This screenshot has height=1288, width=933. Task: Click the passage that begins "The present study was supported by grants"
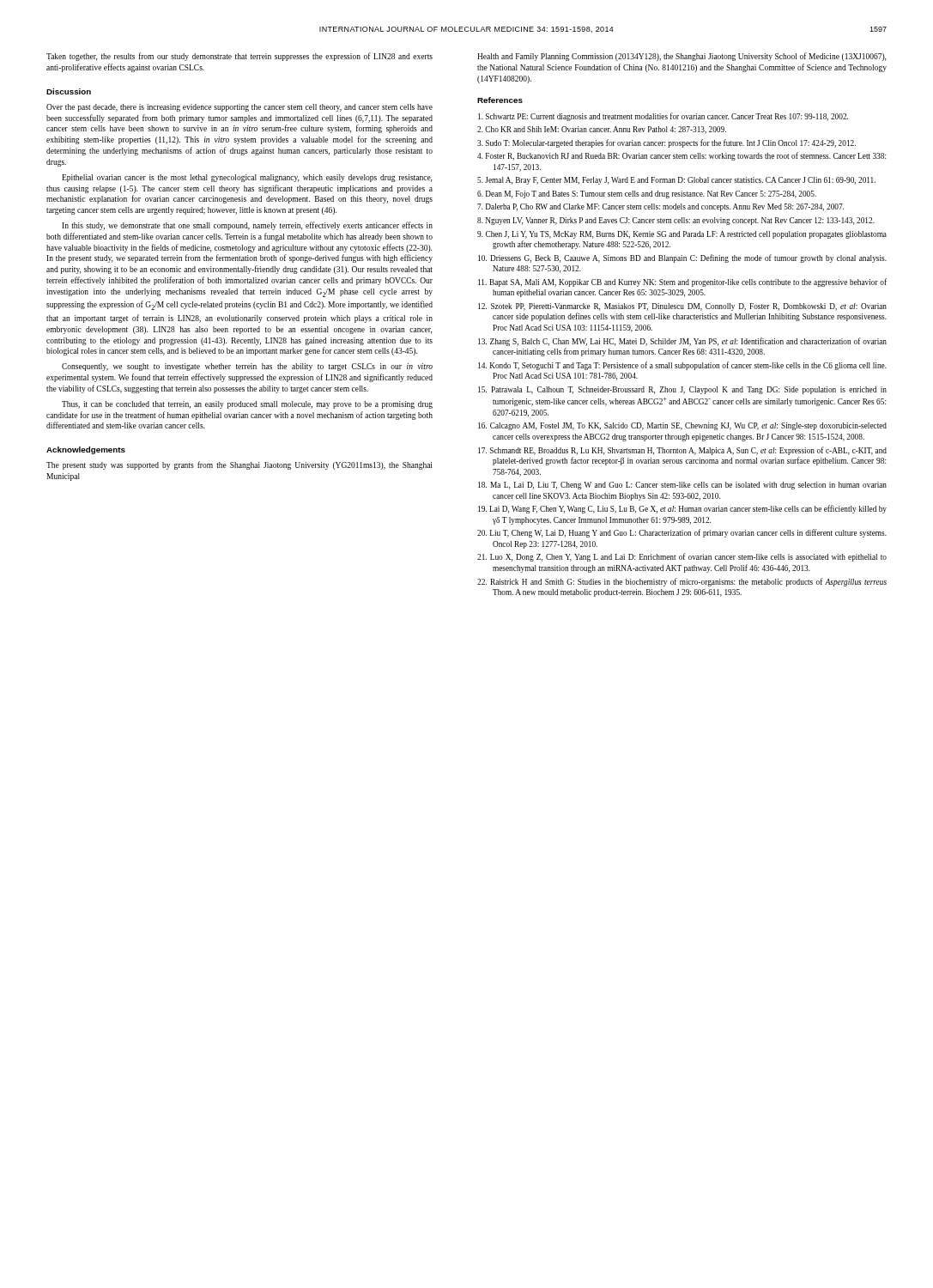(240, 472)
